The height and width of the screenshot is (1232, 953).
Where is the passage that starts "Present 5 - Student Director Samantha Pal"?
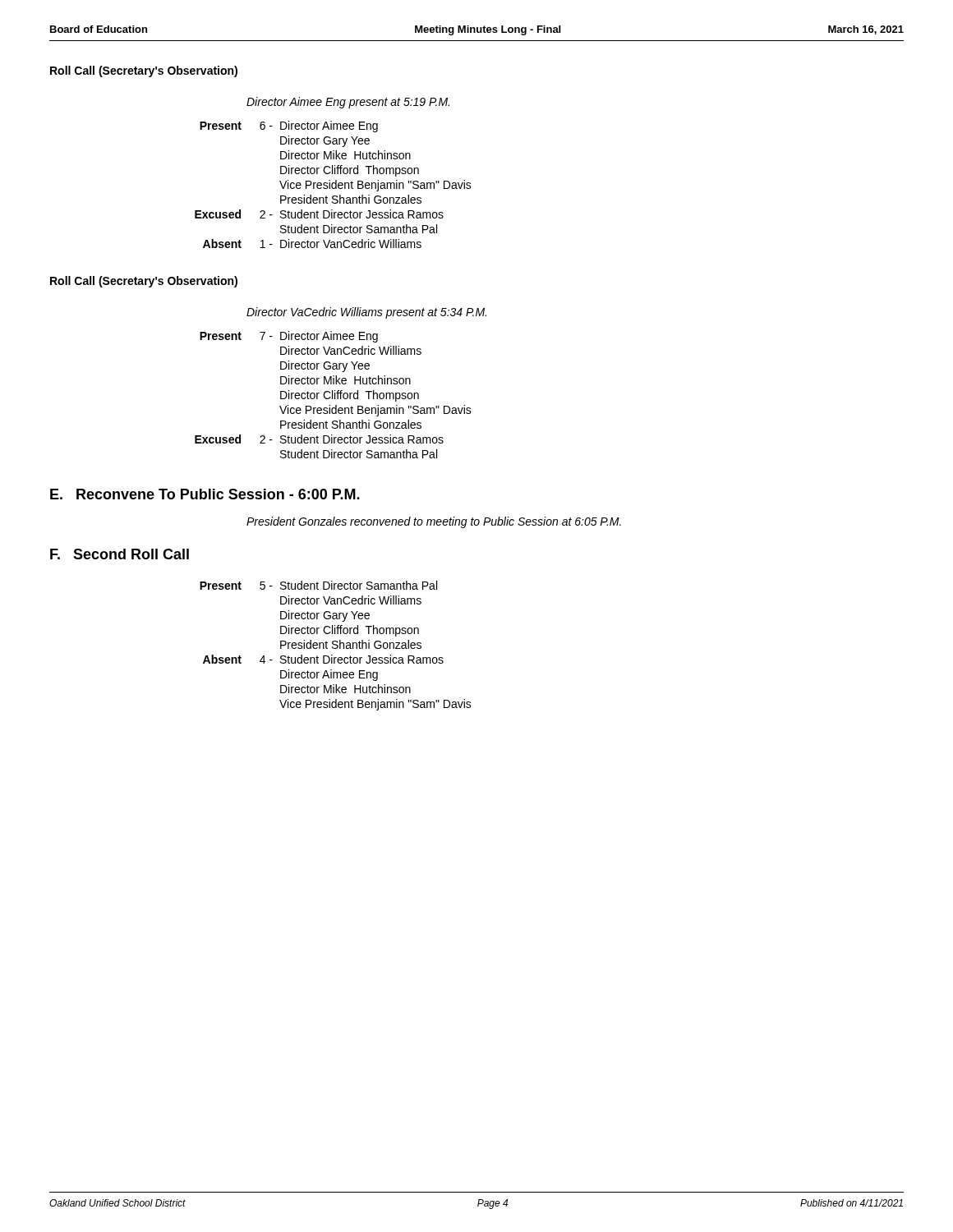click(324, 645)
